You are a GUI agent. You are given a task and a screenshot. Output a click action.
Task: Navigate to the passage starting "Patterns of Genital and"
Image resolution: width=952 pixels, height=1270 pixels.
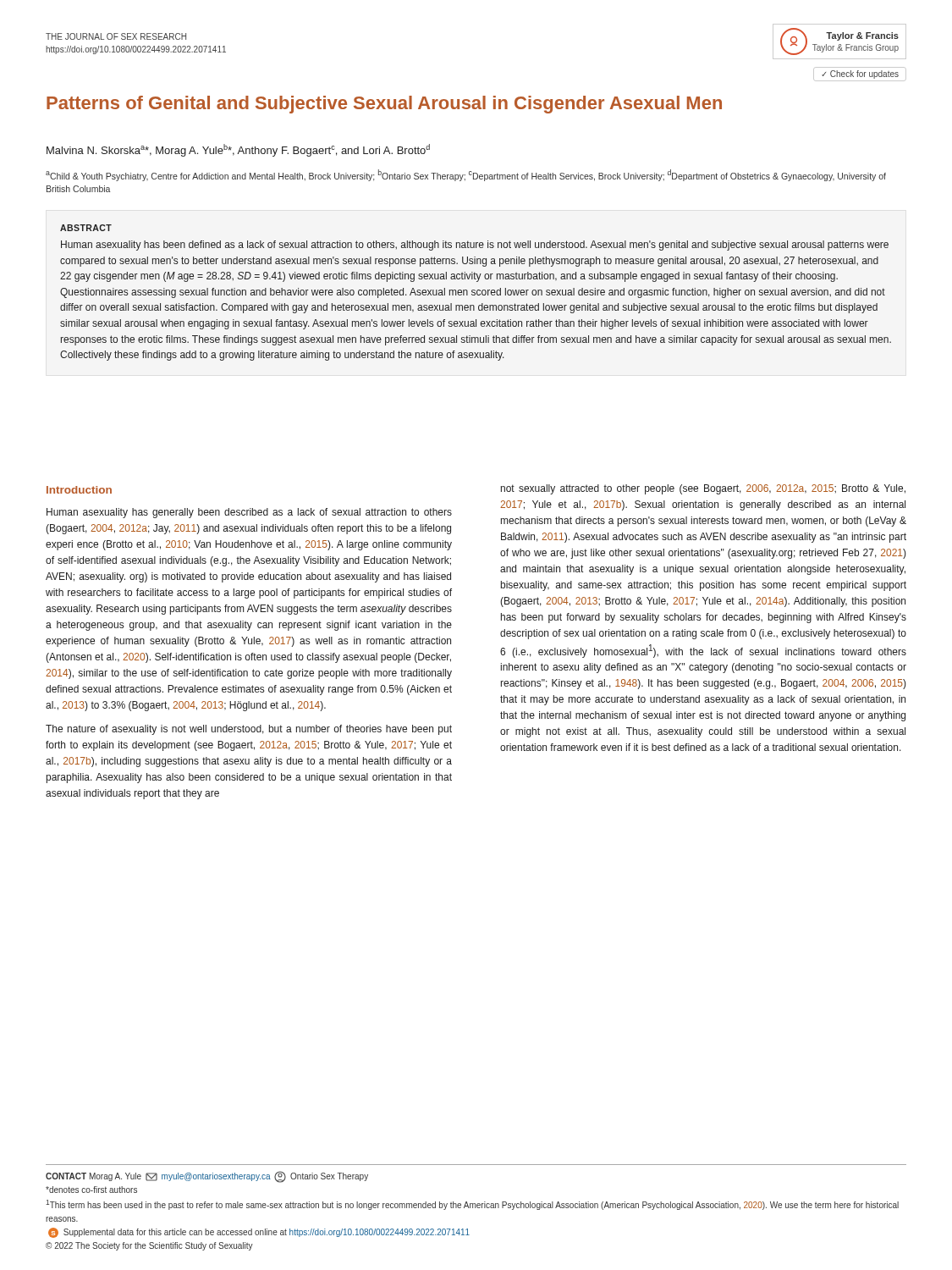click(x=384, y=103)
